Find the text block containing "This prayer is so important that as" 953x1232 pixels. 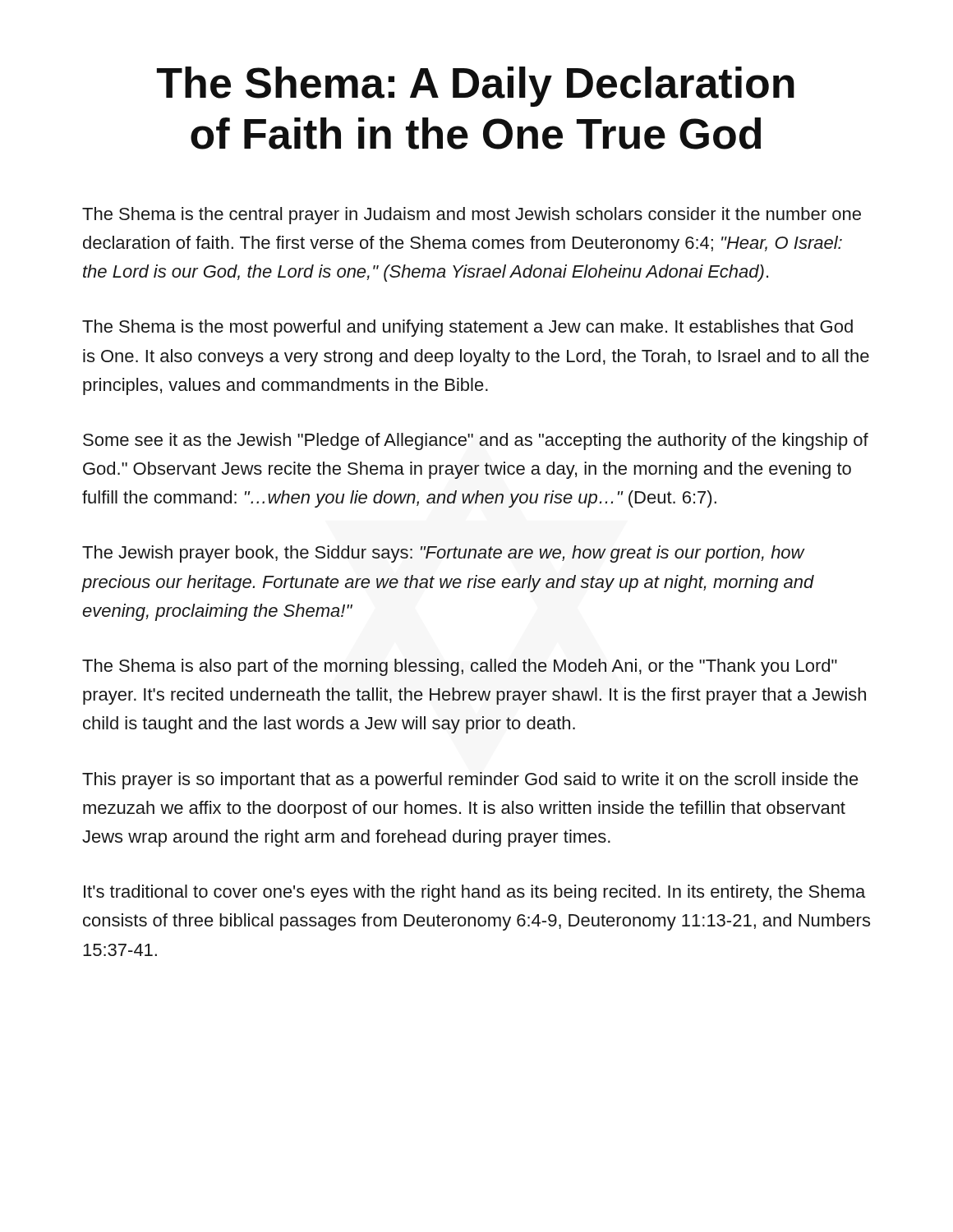pos(470,808)
